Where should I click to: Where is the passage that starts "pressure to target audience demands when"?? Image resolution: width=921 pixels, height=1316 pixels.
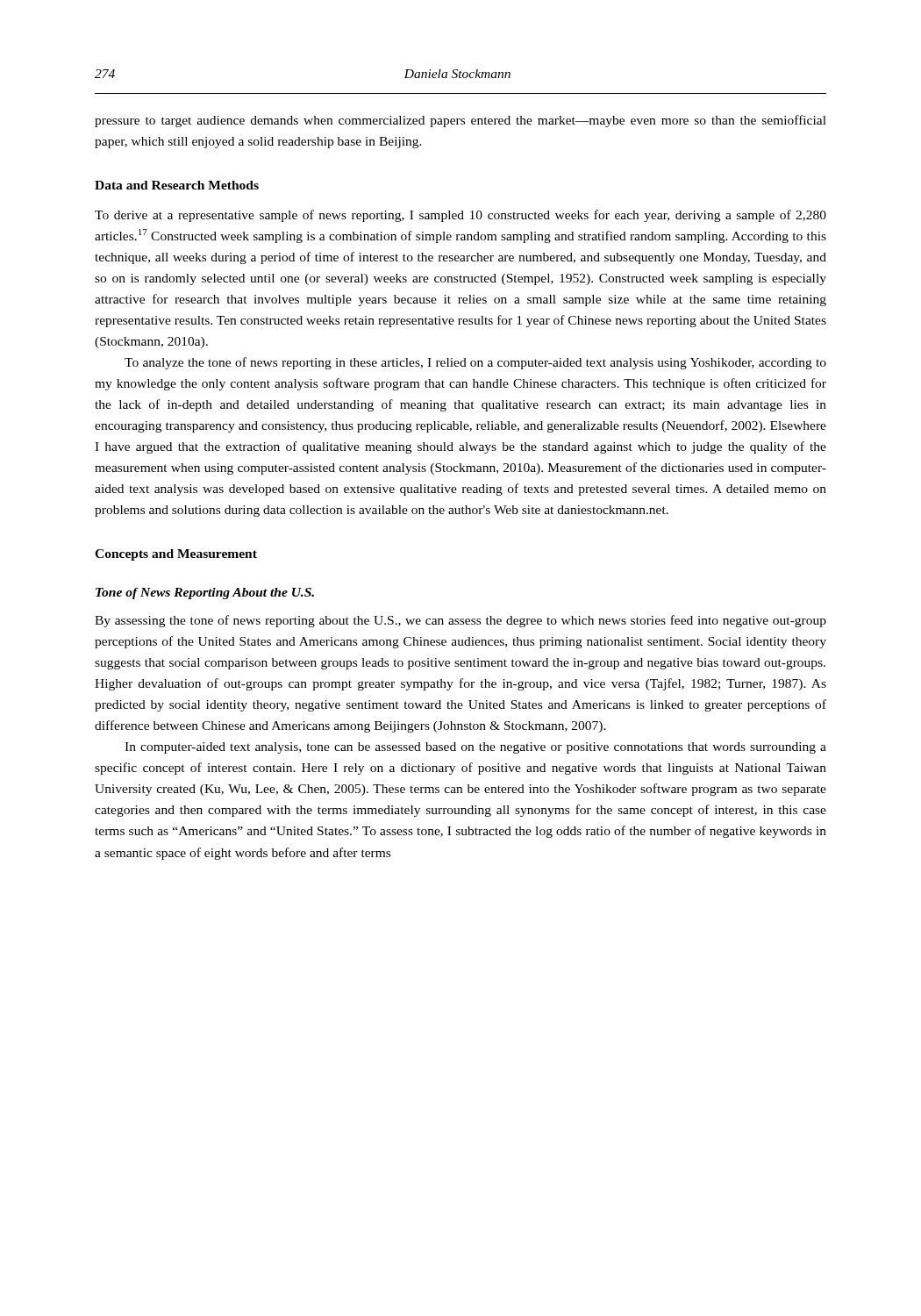pyautogui.click(x=460, y=131)
